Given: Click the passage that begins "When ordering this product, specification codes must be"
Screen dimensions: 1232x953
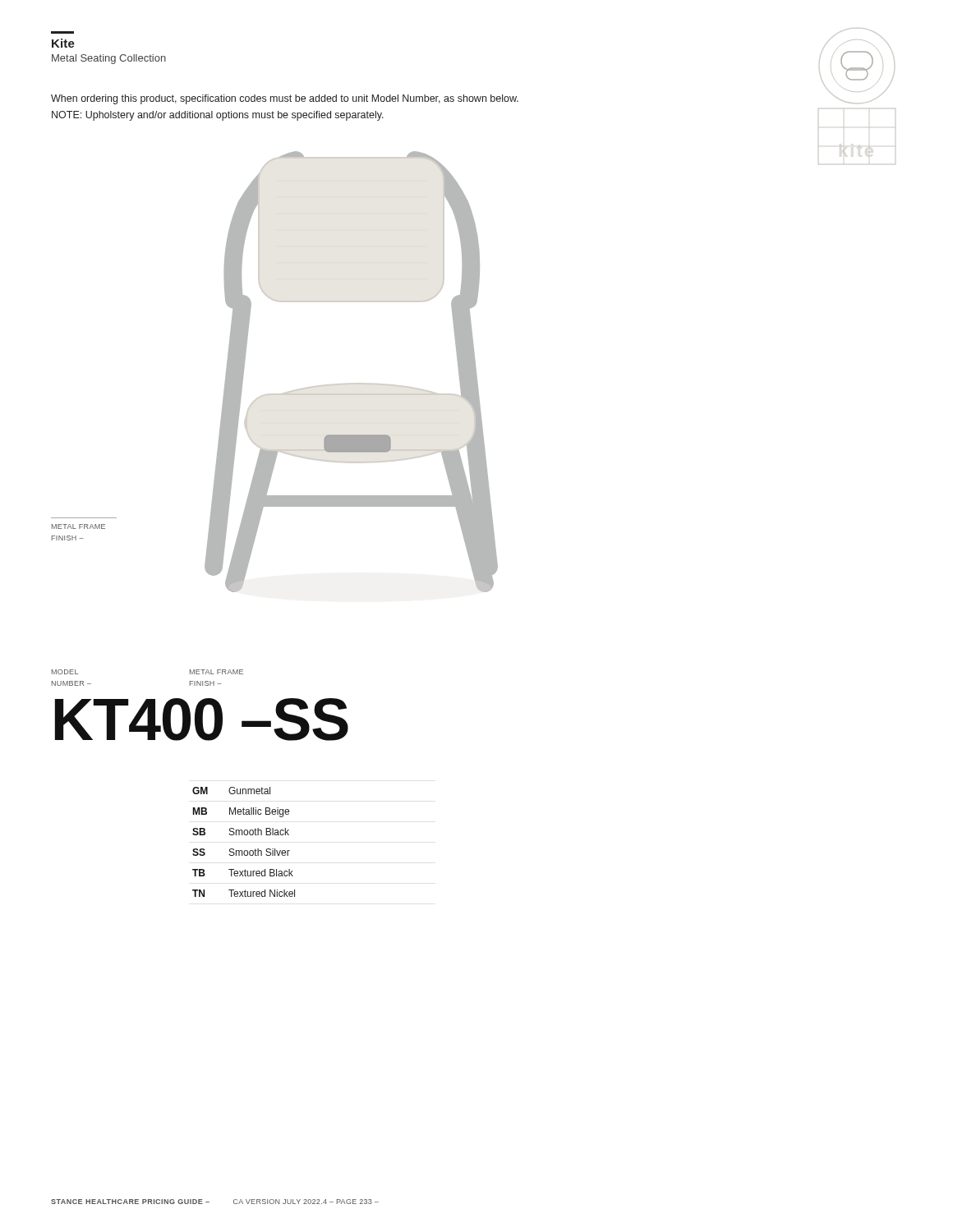Looking at the screenshot, I should pos(285,107).
